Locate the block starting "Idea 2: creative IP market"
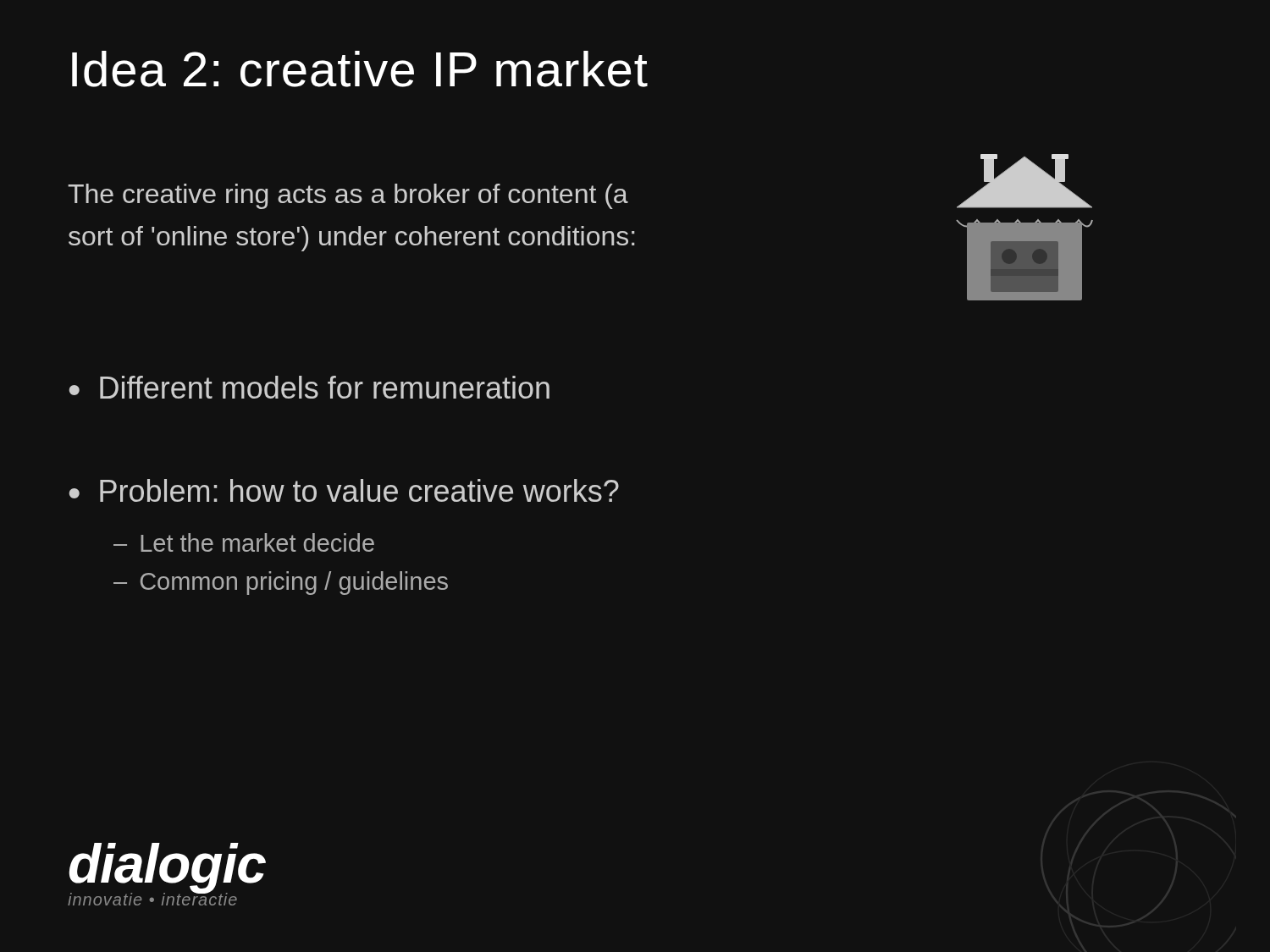This screenshot has height=952, width=1270. point(358,69)
